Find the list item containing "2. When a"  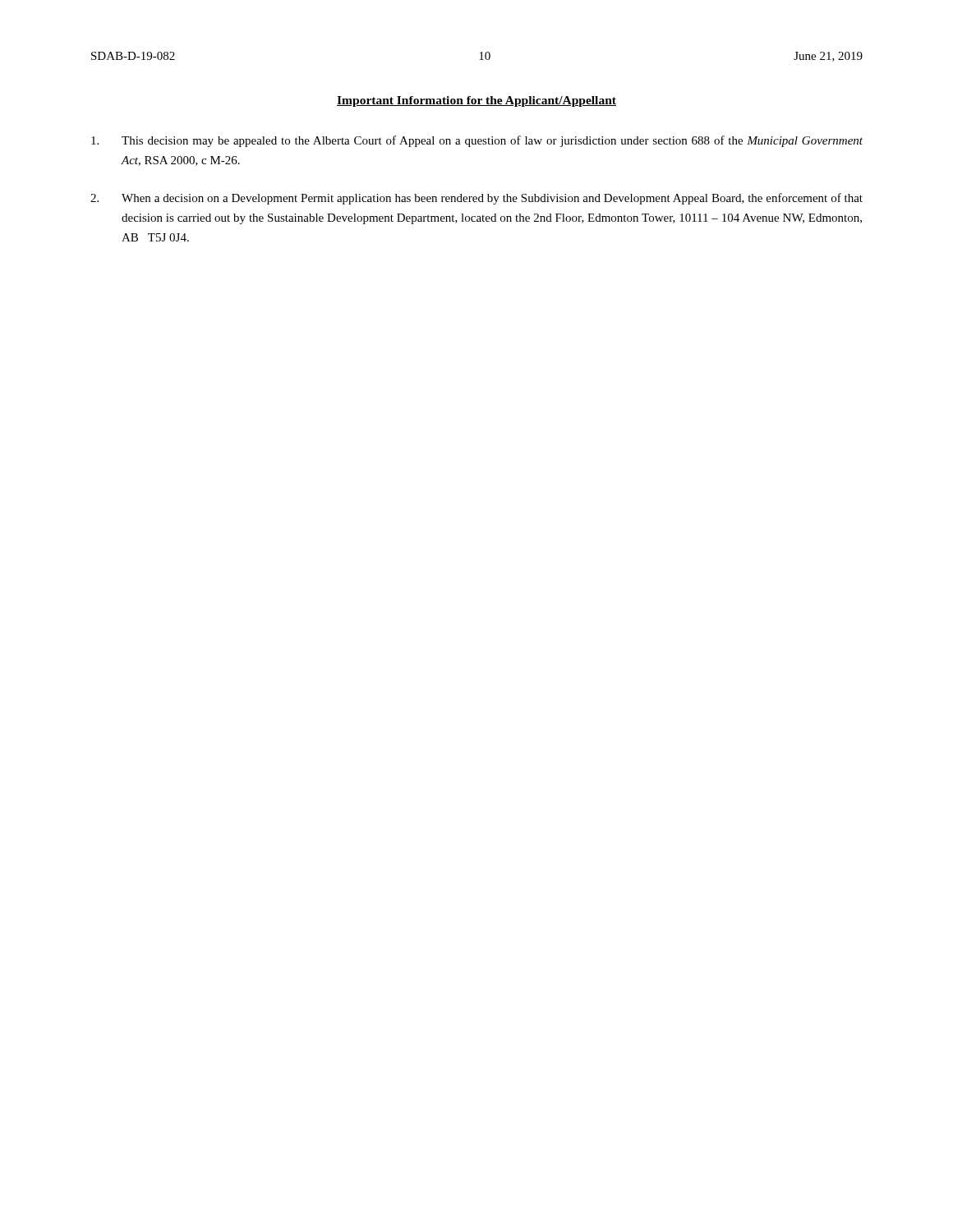(x=476, y=218)
